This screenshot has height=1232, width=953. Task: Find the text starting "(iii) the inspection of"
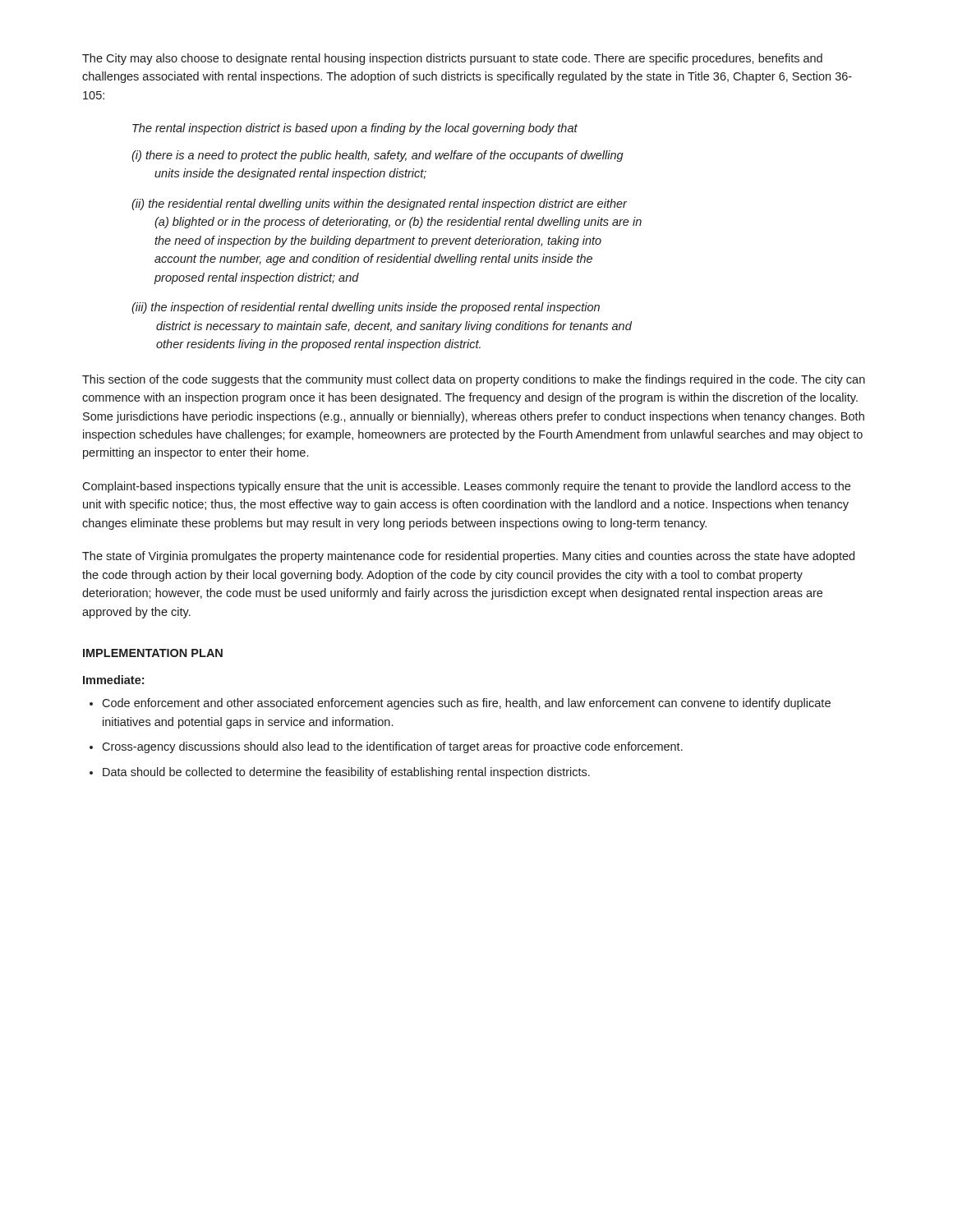click(x=501, y=327)
